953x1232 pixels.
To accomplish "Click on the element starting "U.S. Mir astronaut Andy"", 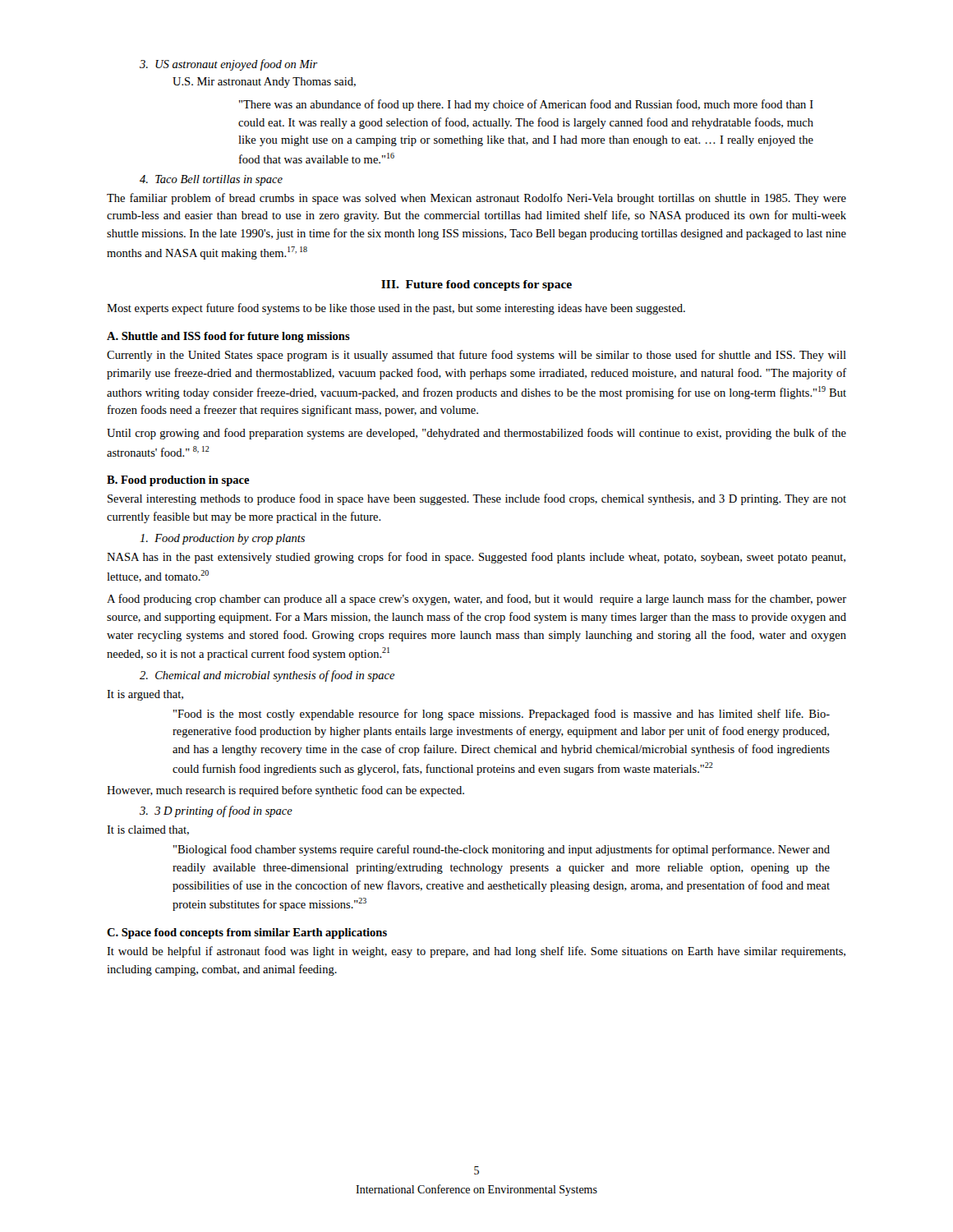I will pos(264,81).
